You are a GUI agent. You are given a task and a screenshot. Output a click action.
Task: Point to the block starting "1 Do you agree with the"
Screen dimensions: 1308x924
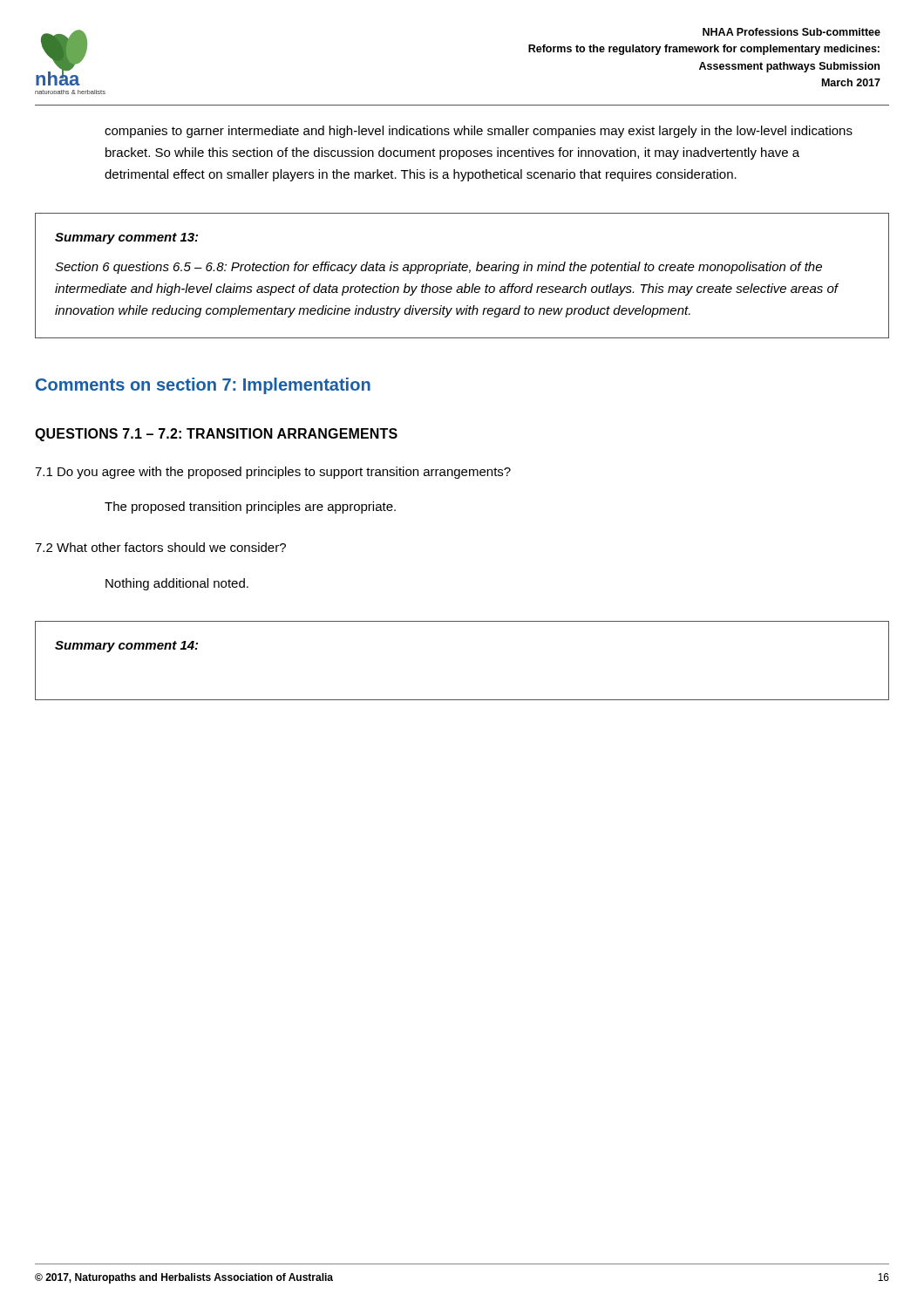coord(273,471)
